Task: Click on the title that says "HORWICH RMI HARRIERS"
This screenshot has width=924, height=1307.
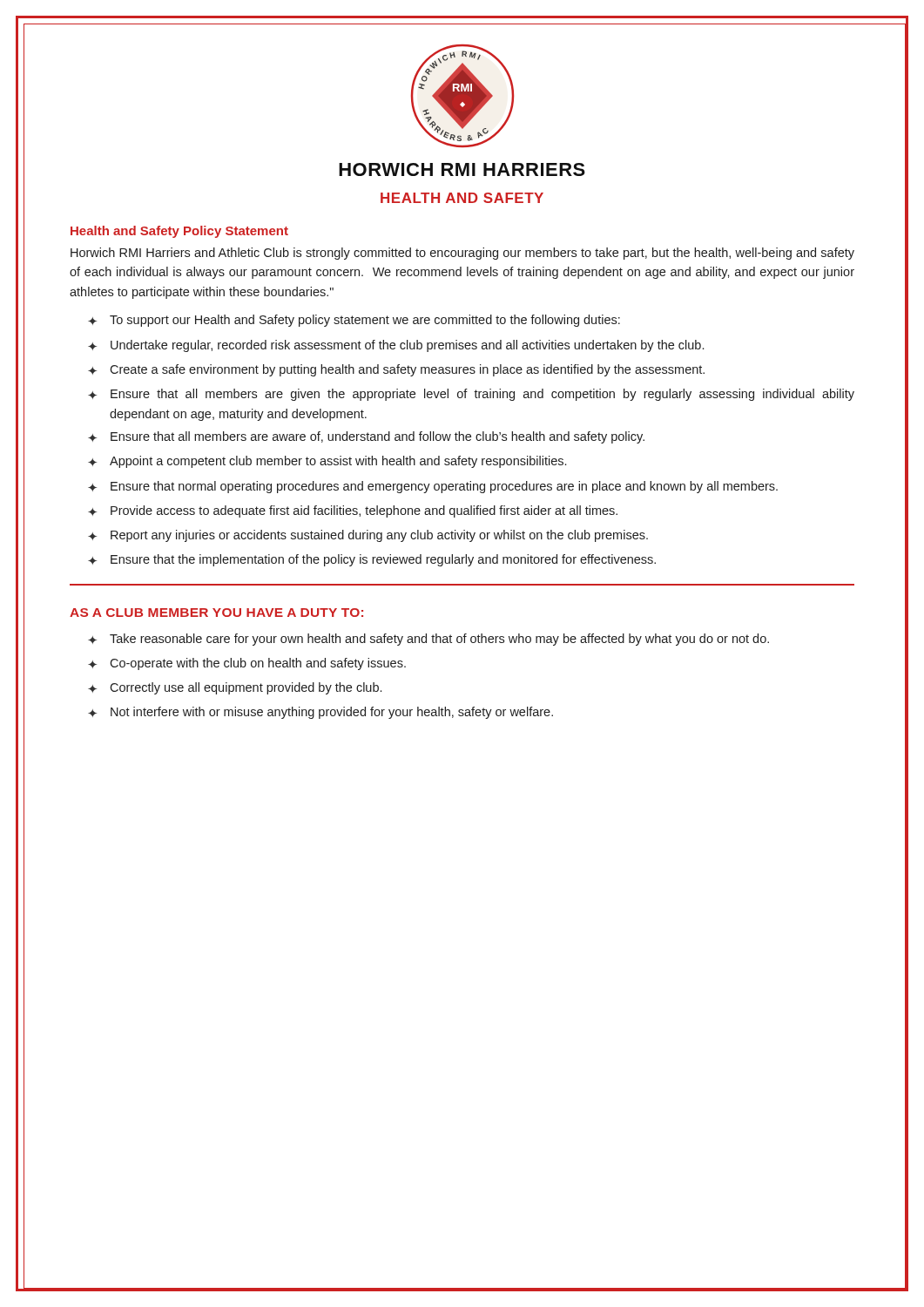Action: (x=462, y=169)
